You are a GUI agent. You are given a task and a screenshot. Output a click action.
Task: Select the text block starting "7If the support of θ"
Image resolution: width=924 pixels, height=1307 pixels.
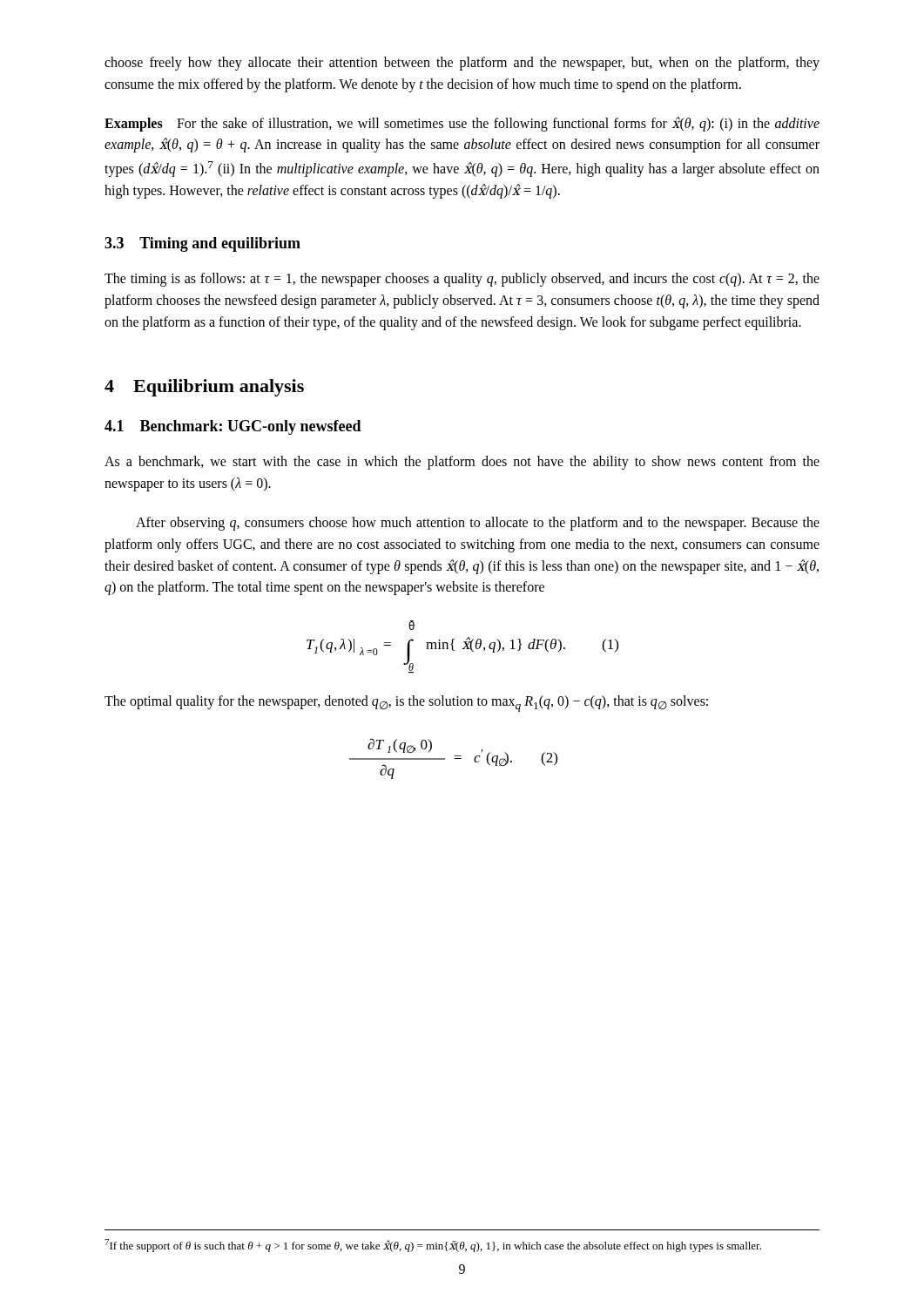pos(433,1244)
